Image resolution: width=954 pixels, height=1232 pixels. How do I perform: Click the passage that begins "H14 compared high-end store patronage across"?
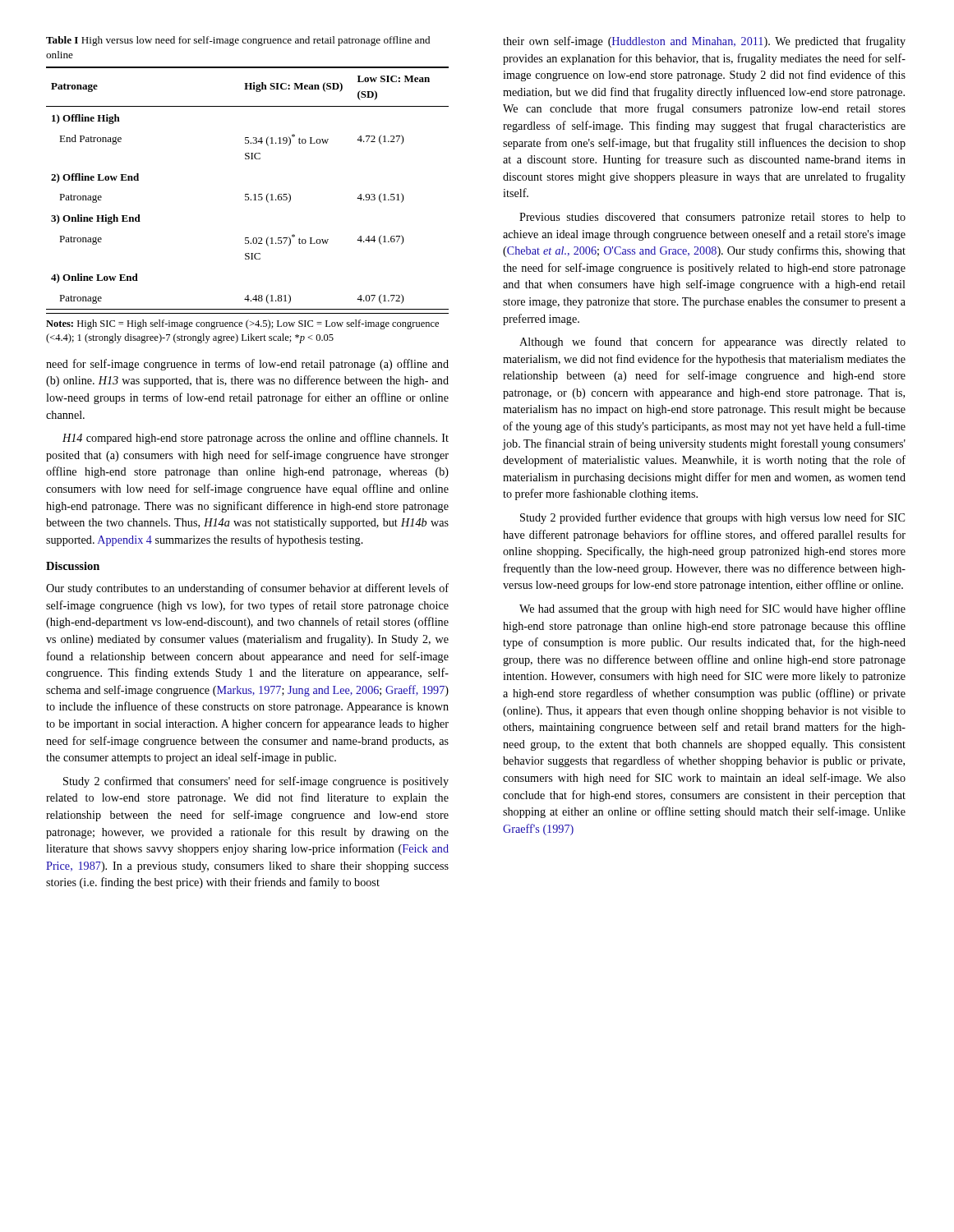click(247, 489)
